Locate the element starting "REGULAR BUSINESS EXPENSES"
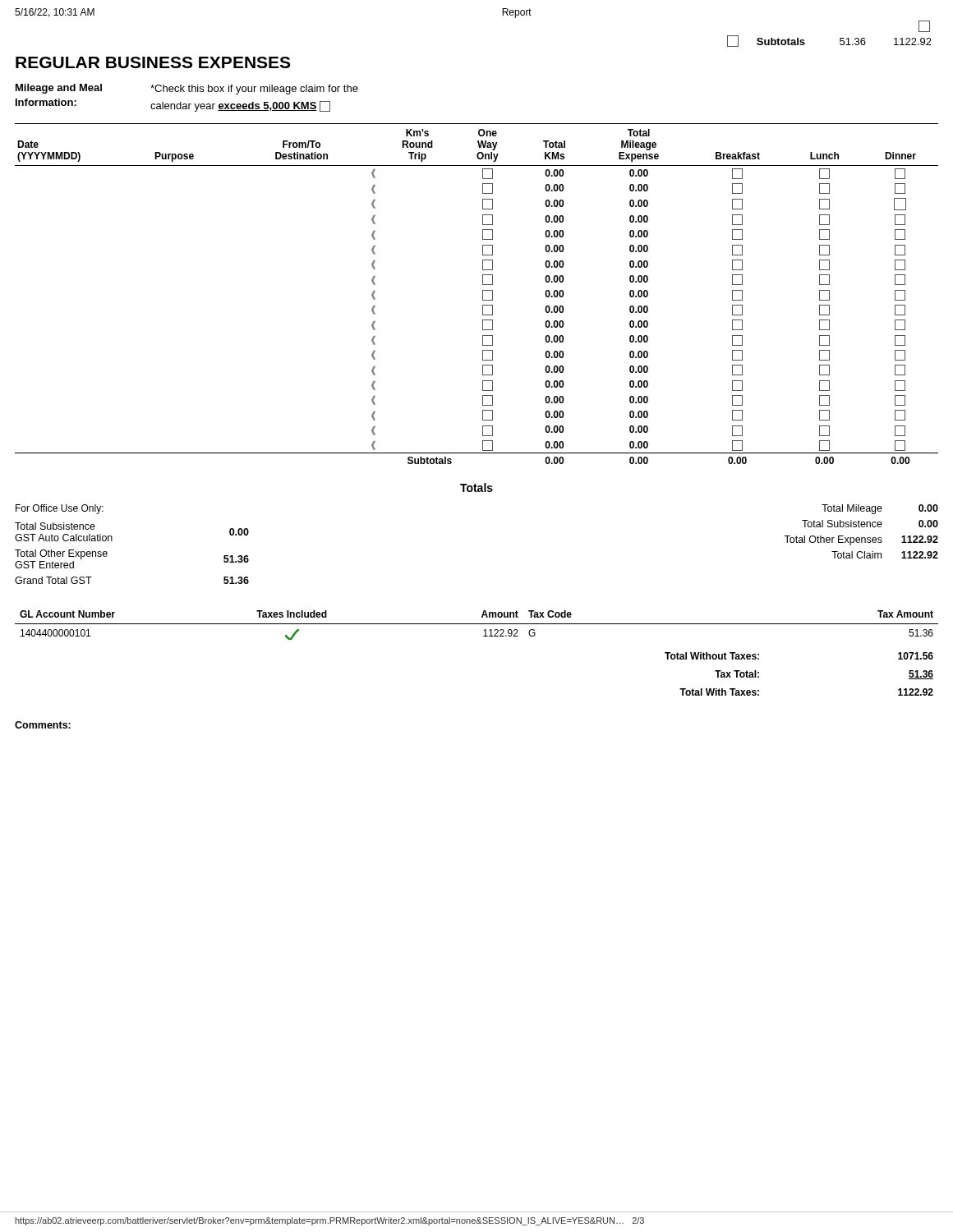This screenshot has height=1232, width=953. tap(153, 62)
